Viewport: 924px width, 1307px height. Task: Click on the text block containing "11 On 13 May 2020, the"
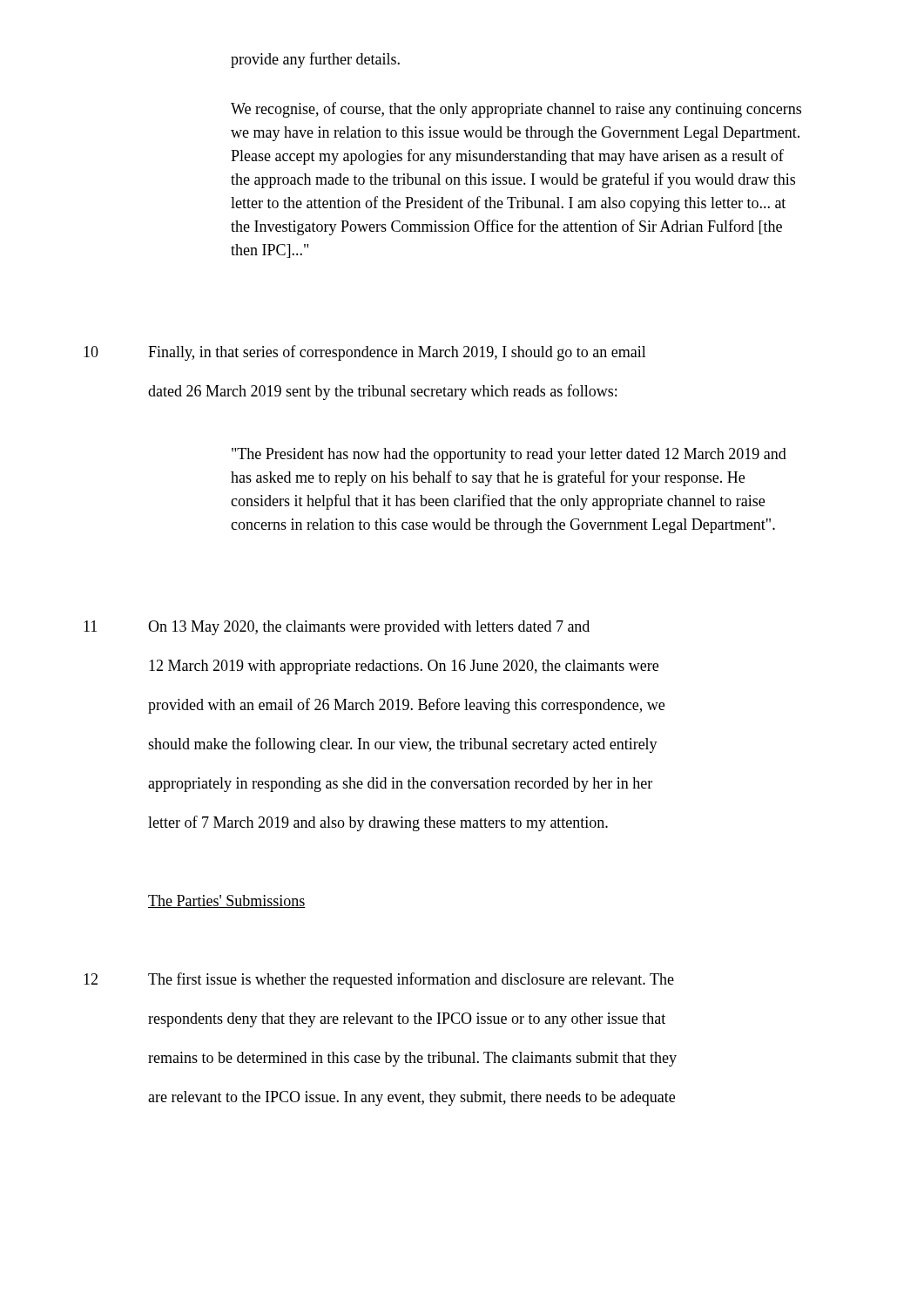(337, 628)
